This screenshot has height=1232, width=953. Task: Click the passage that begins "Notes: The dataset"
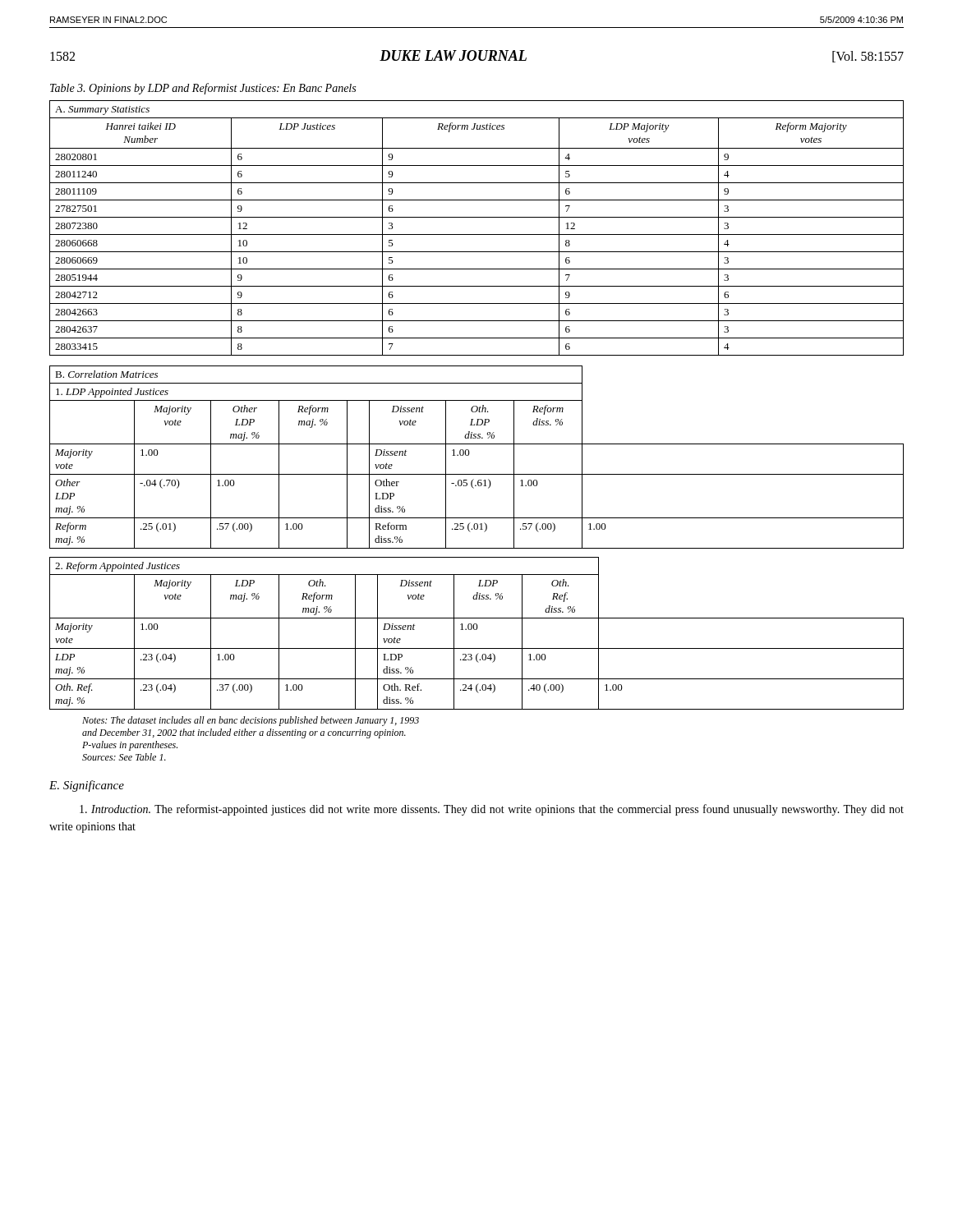pyautogui.click(x=251, y=739)
